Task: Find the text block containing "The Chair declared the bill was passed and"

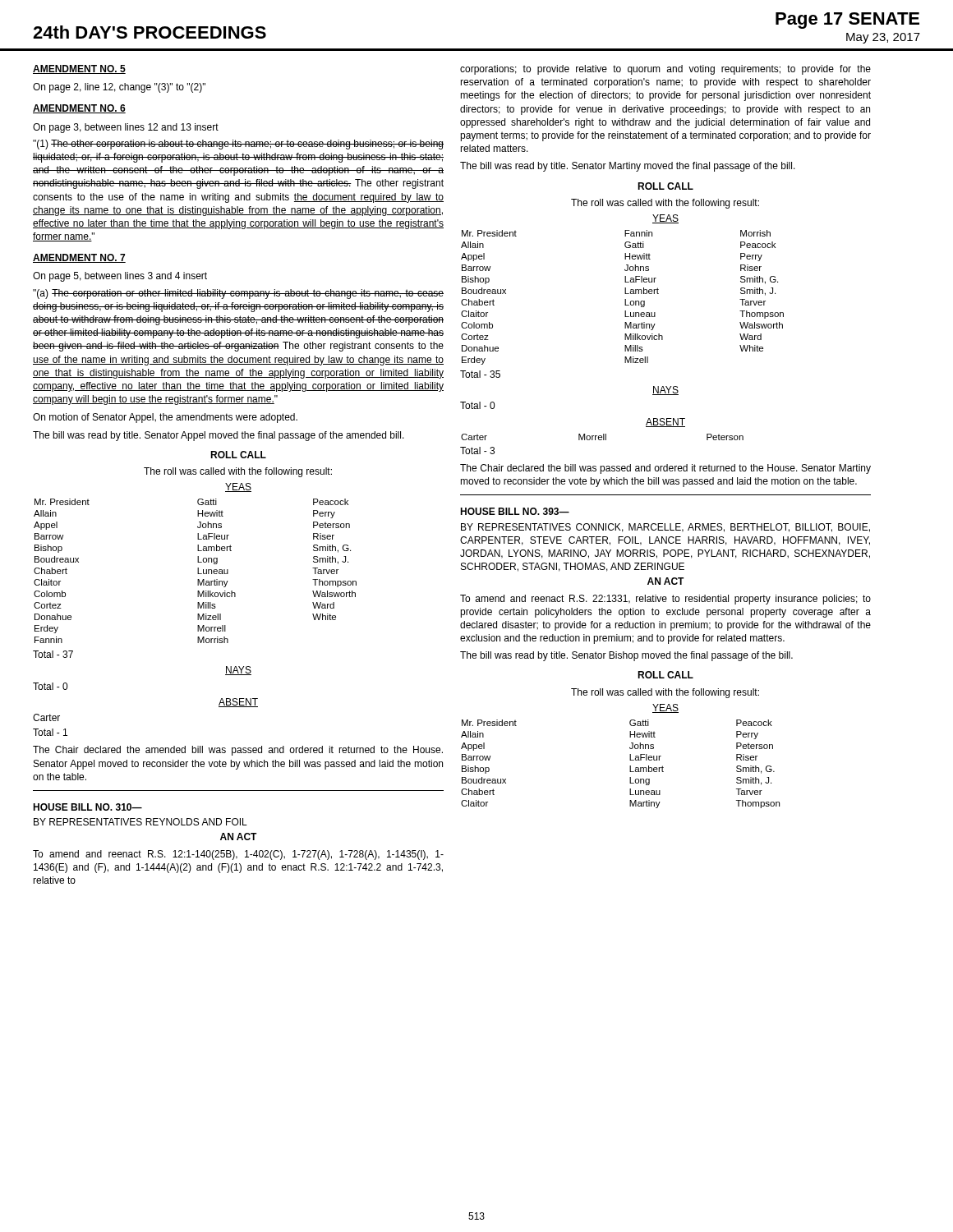Action: point(665,475)
